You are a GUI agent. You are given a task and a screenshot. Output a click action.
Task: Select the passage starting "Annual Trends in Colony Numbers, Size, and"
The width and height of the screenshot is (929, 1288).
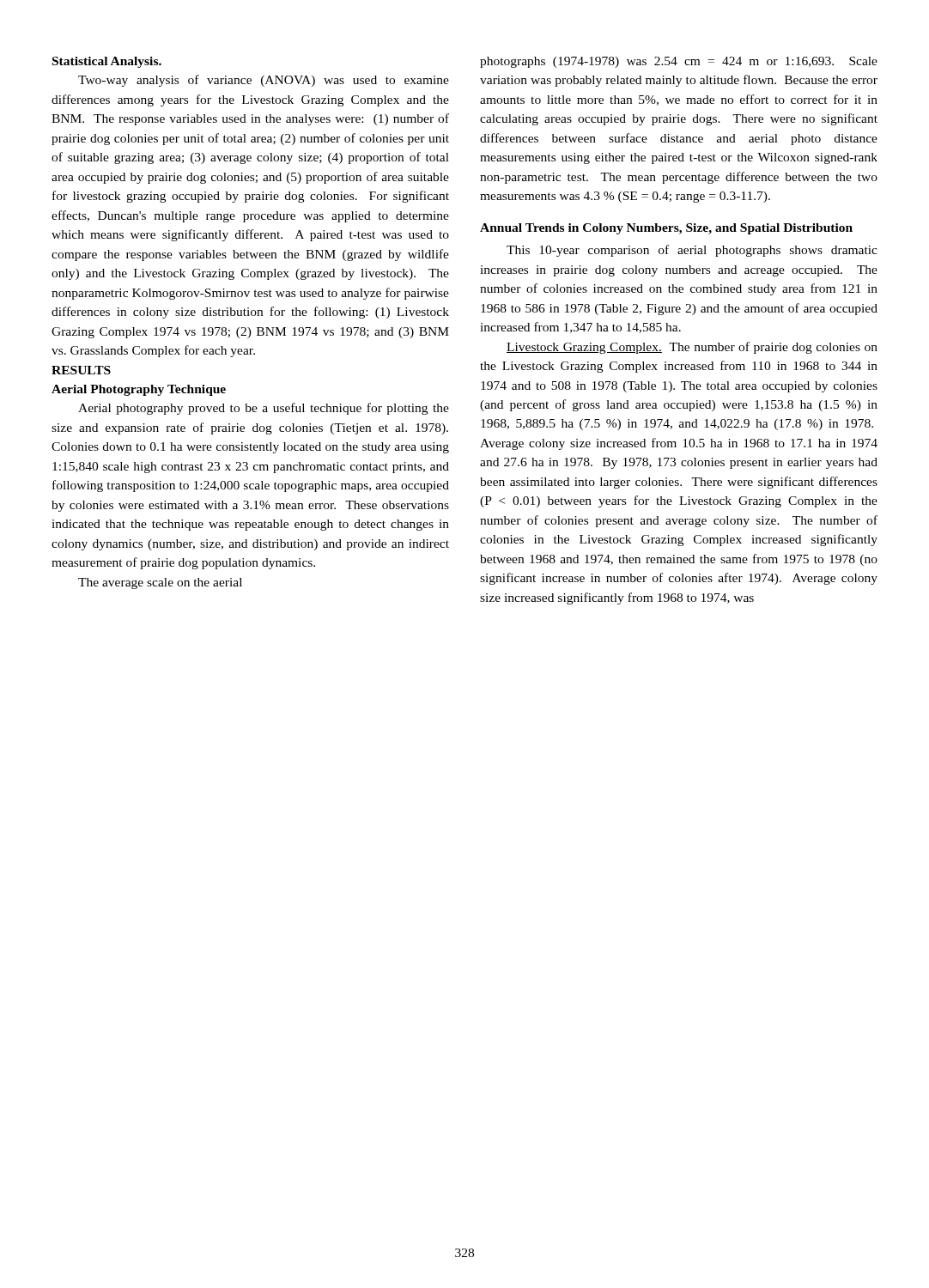pos(679,228)
